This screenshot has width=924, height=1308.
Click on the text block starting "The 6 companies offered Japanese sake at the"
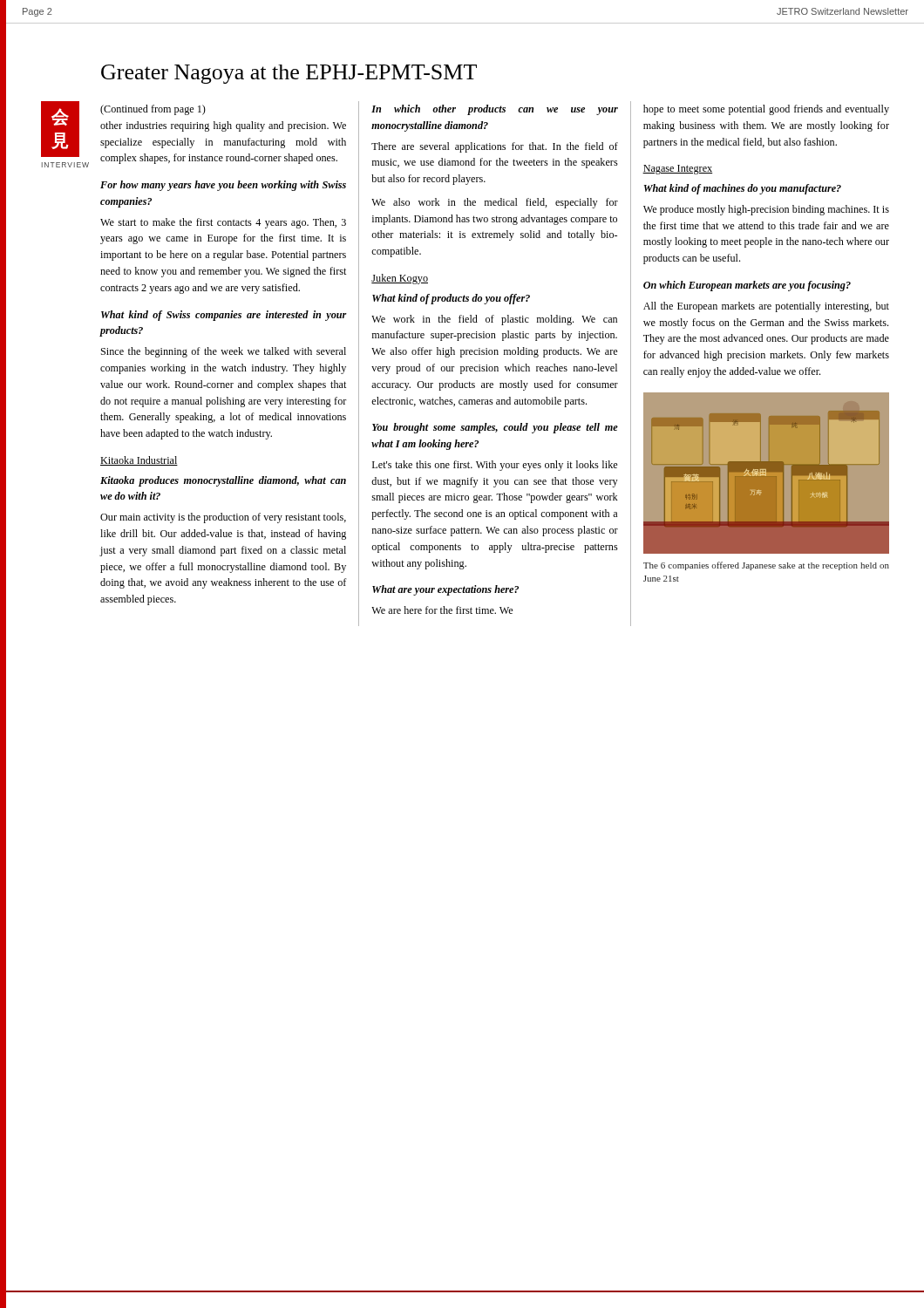(x=766, y=572)
